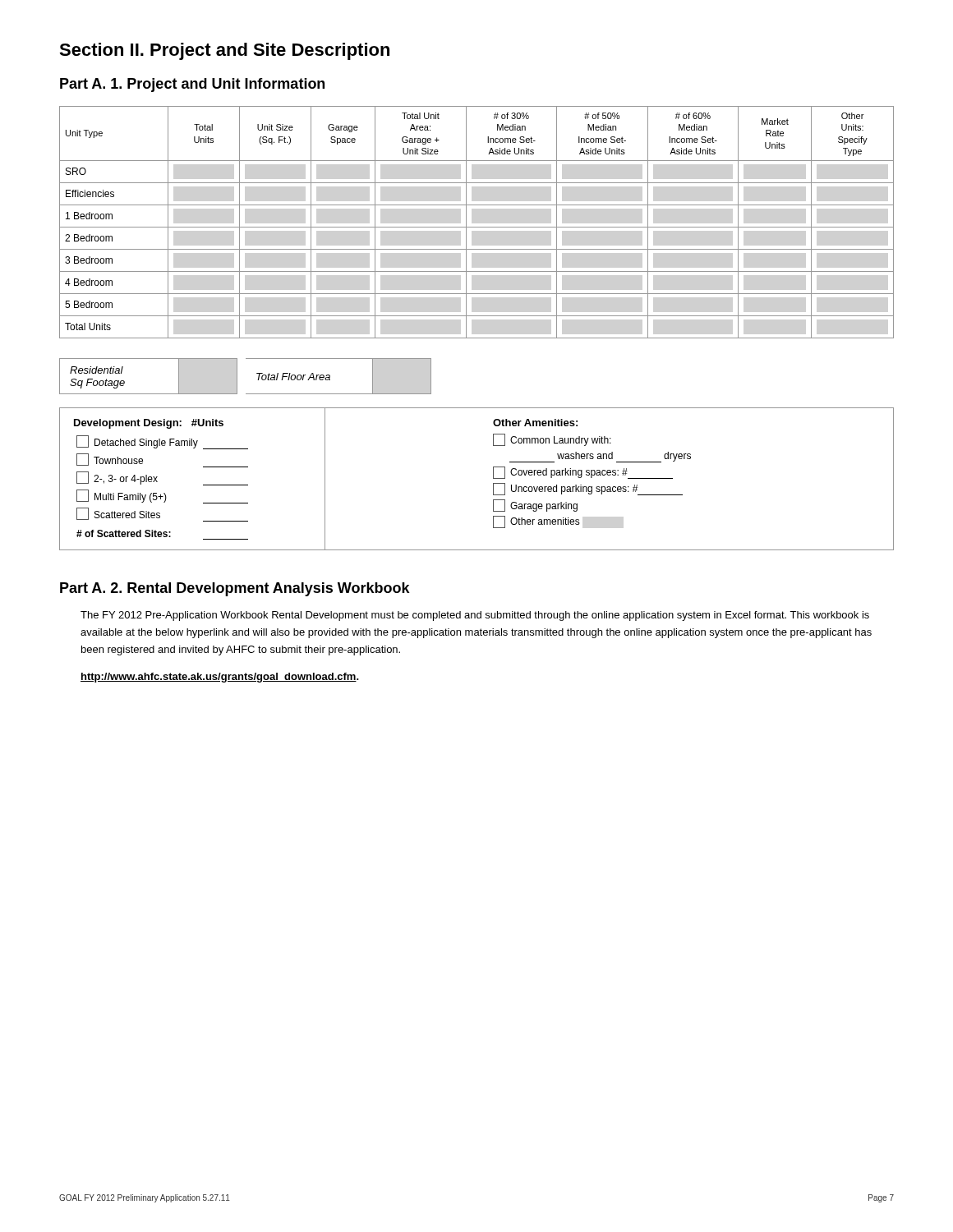The height and width of the screenshot is (1232, 953).
Task: Where is the passage that starts "Other Amenities: Common Laundry with: washers and dryers"?
Action: (x=535, y=423)
